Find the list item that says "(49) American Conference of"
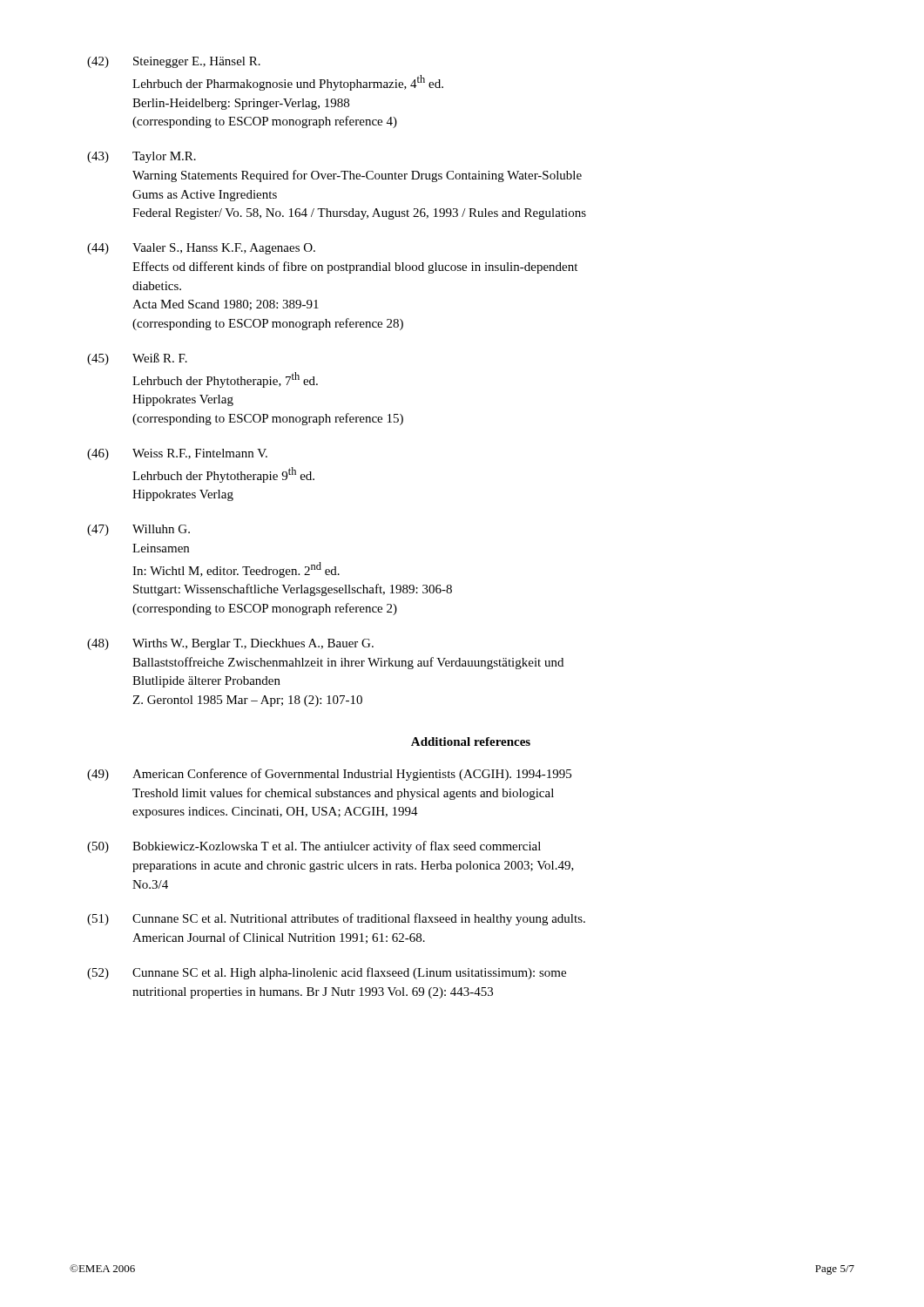924x1307 pixels. pyautogui.click(x=471, y=793)
